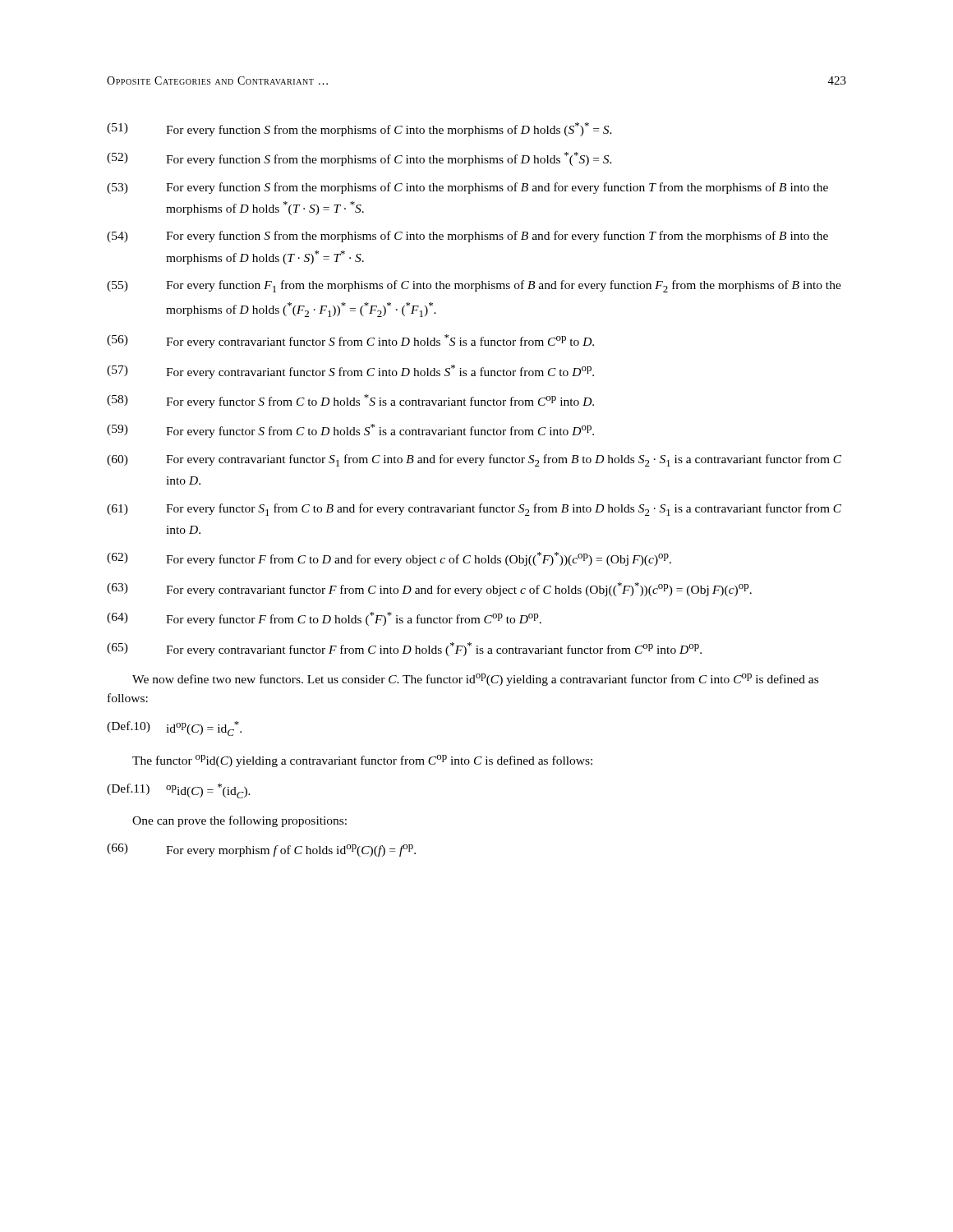
Task: Point to the block beginning "(57) For every contravariant"
Action: (476, 370)
